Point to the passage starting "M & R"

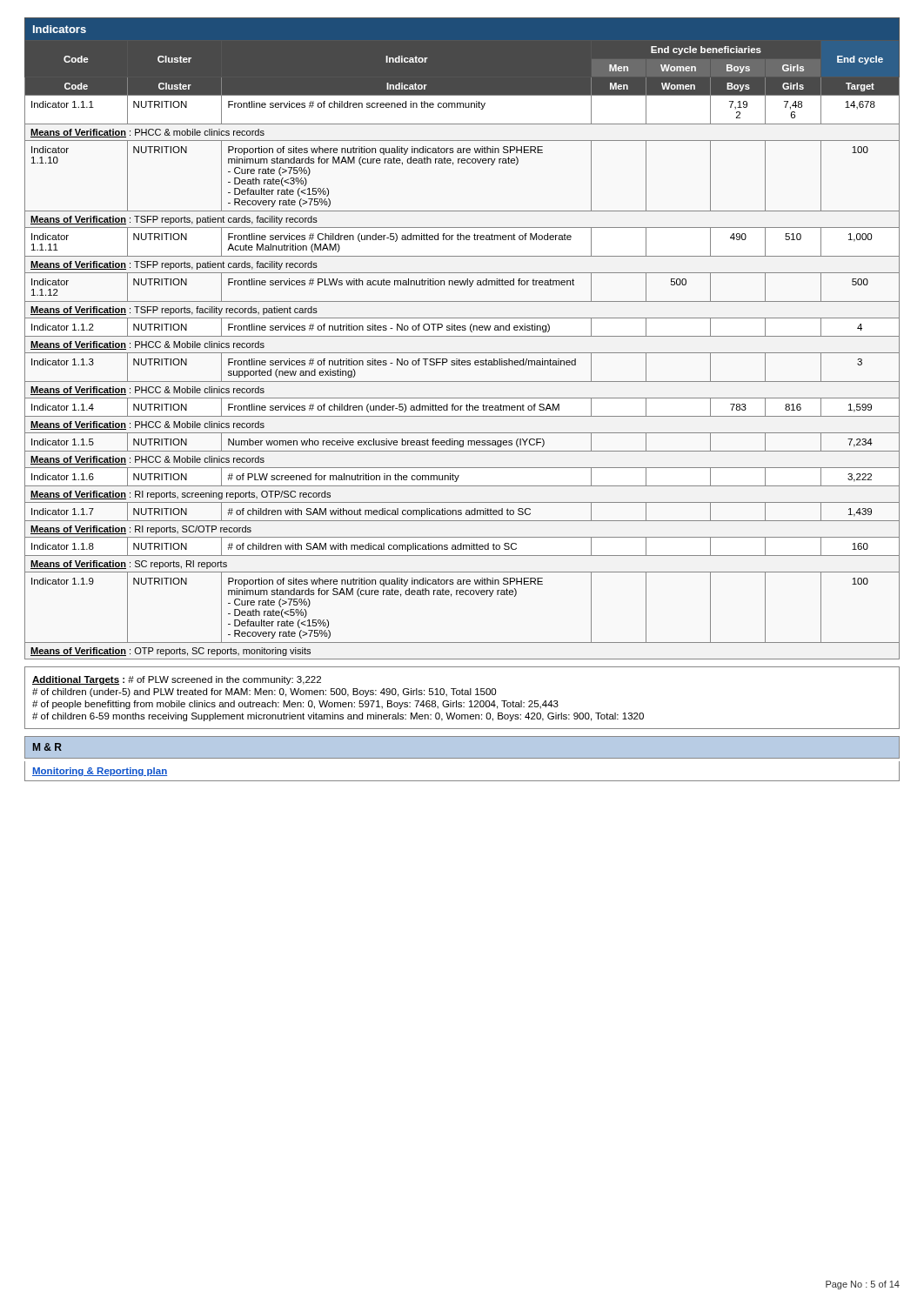tap(47, 747)
